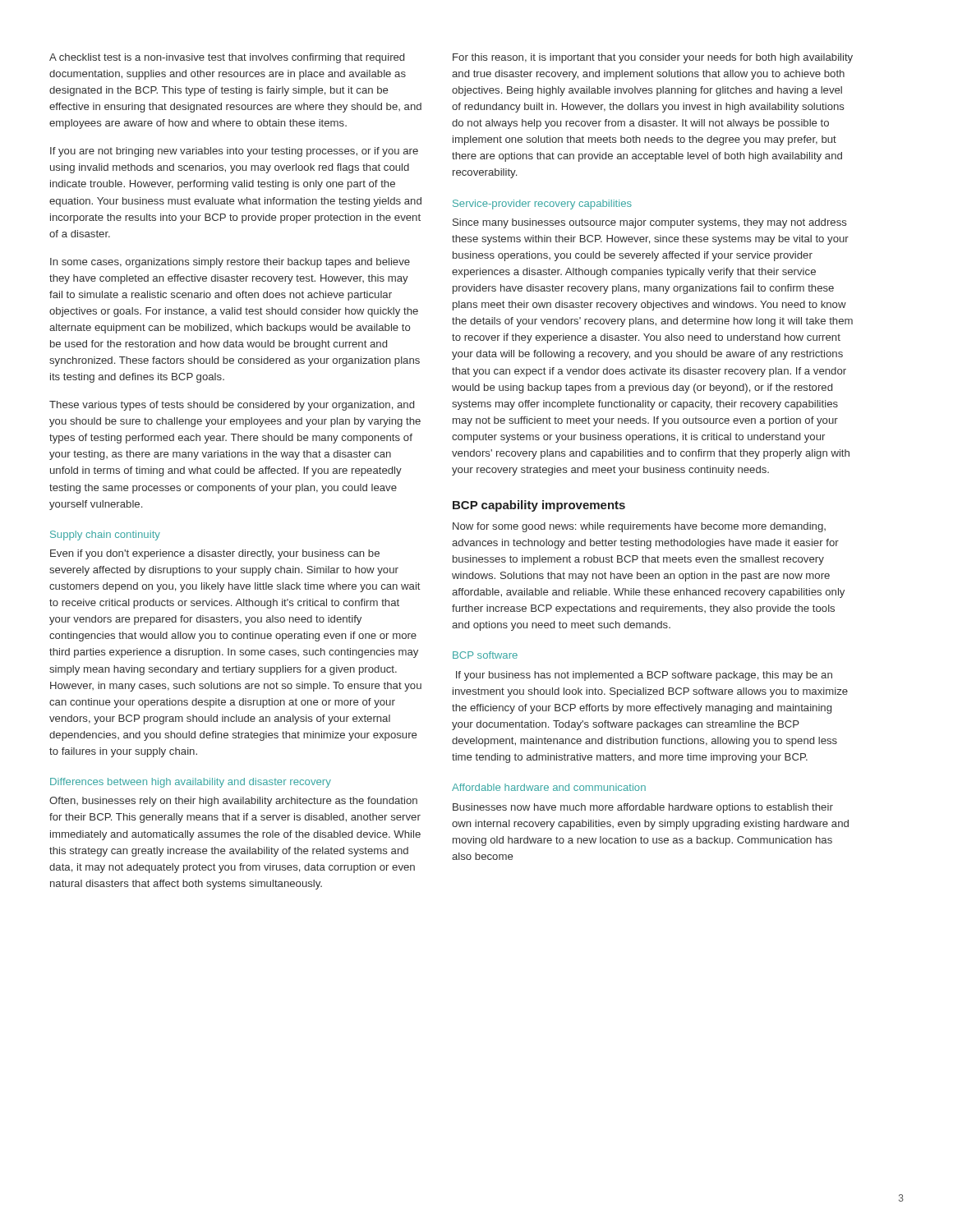953x1232 pixels.
Task: Locate the section header that reads "Differences between high availability and disaster recovery"
Action: [190, 781]
